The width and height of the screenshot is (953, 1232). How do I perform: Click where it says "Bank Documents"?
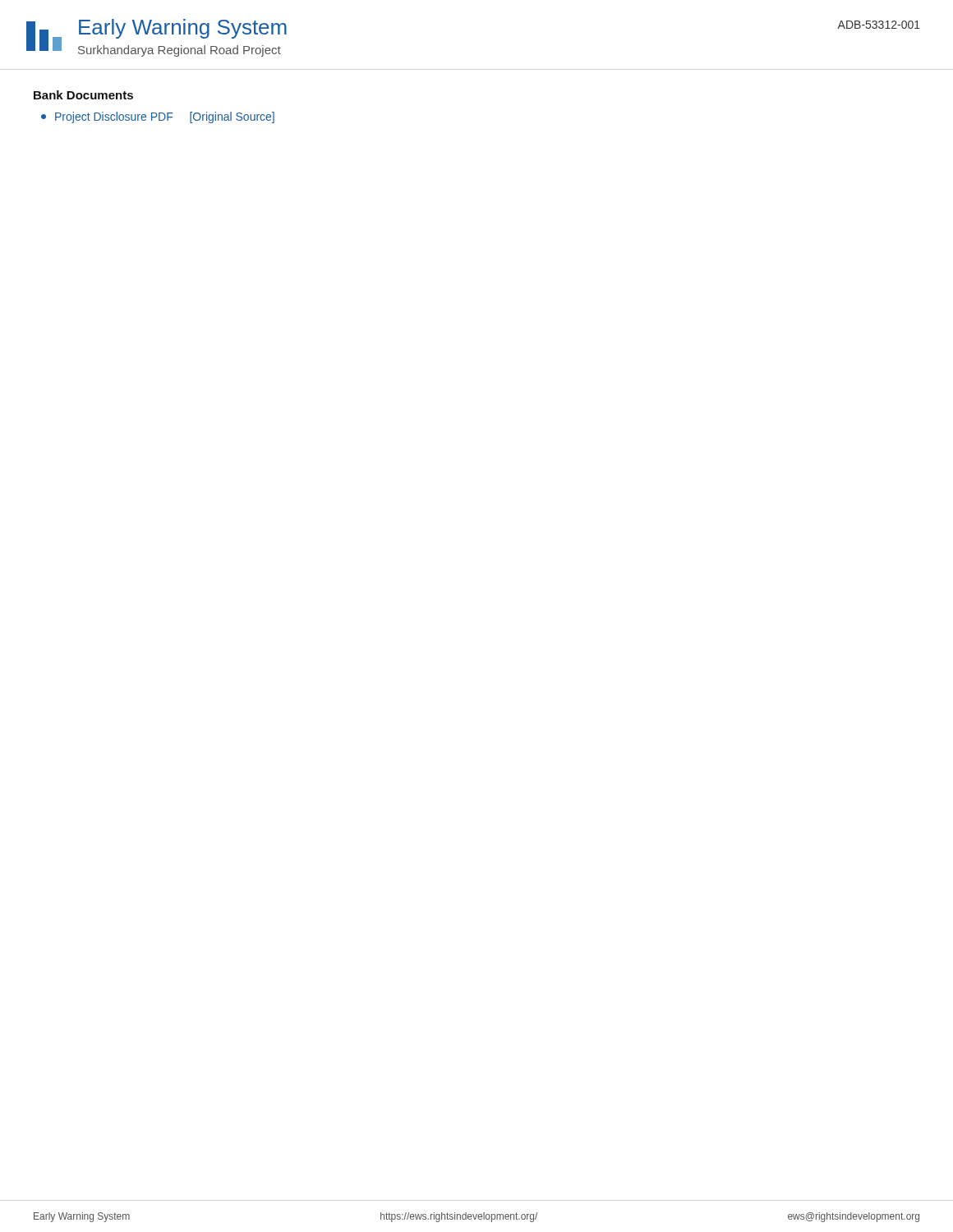pos(83,95)
